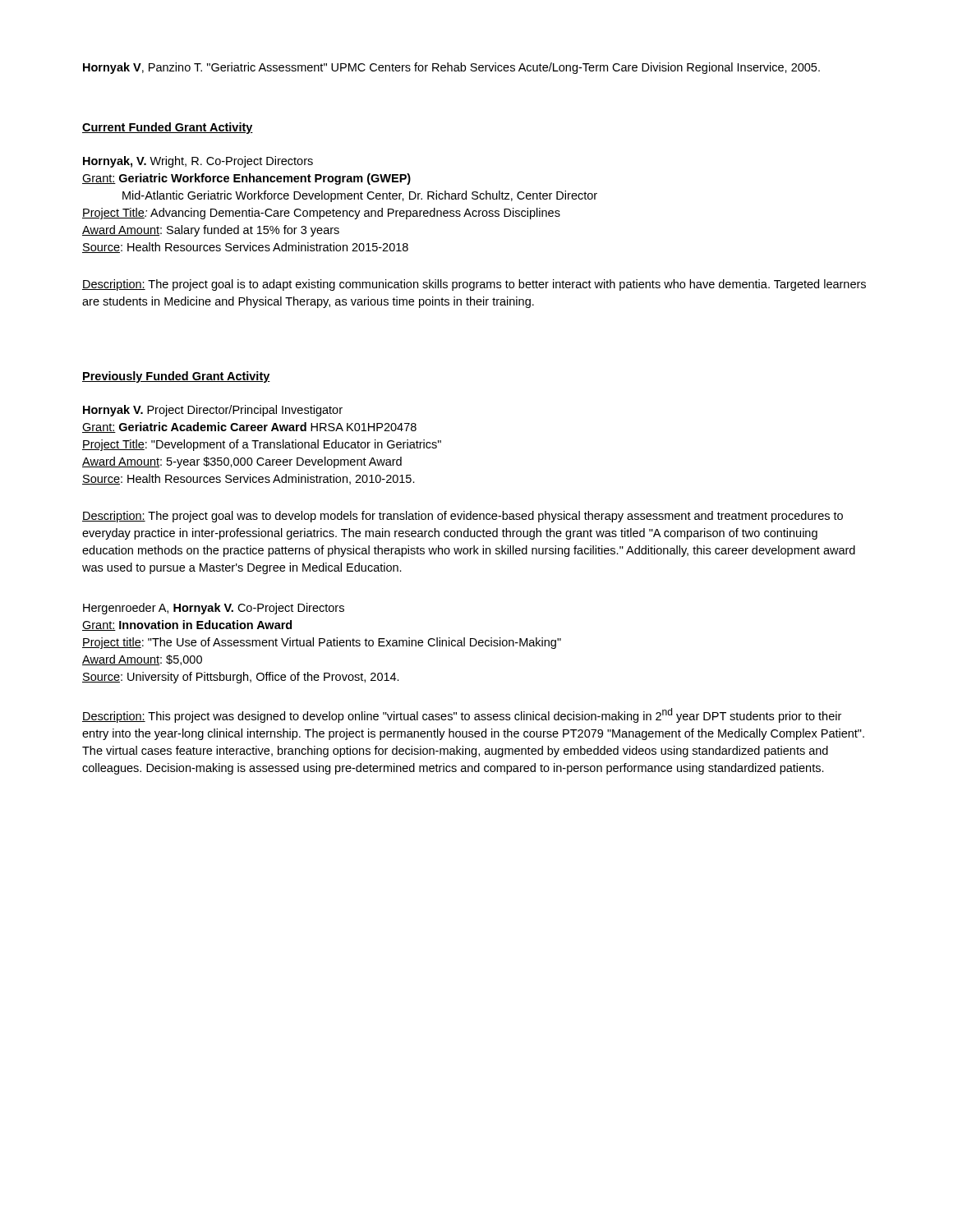Find the block on this page that starts "Hergenroeder A, Hornyak V. Co-Project"
This screenshot has width=953, height=1232.
476,643
